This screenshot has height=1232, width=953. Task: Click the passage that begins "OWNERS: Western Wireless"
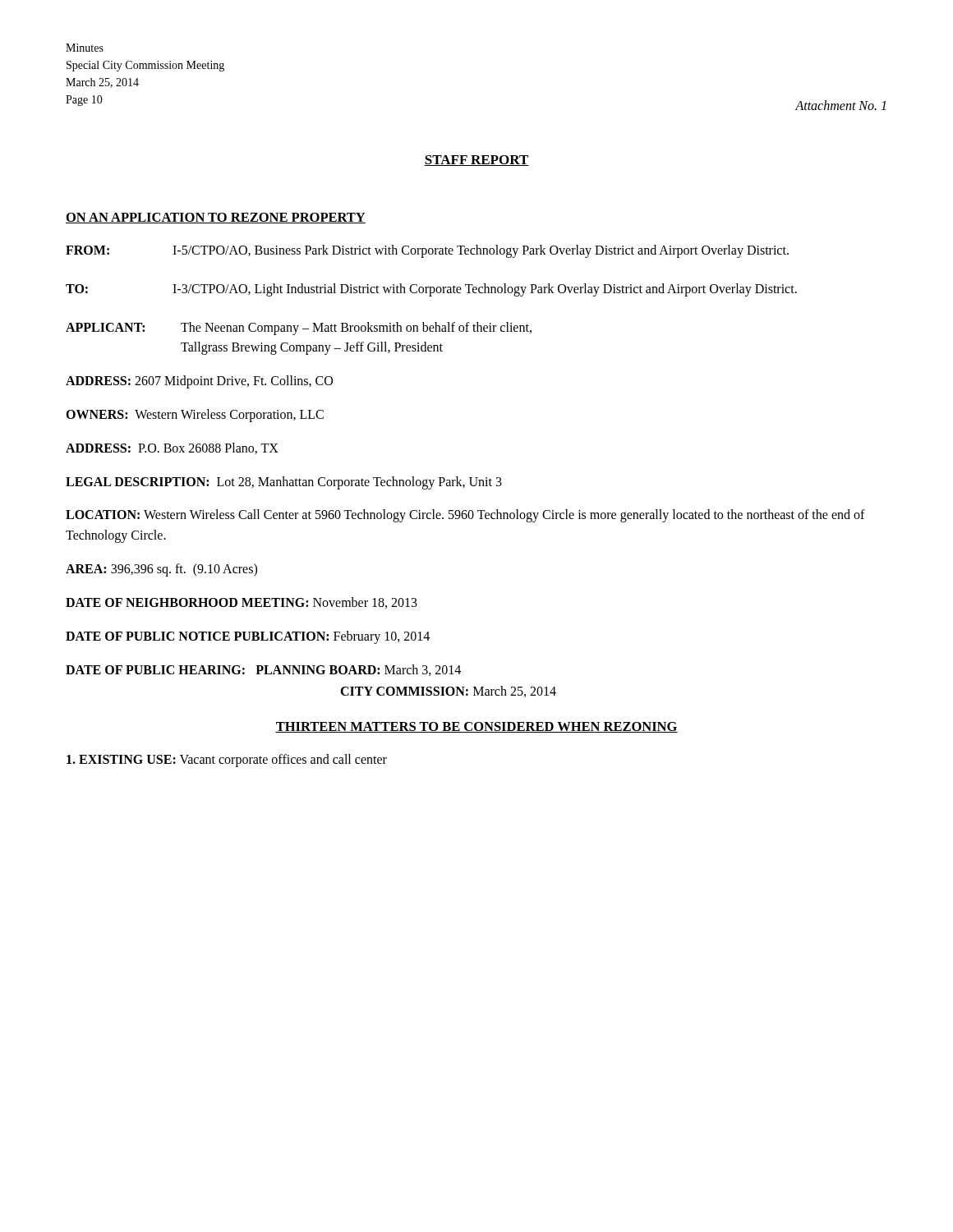[x=195, y=414]
